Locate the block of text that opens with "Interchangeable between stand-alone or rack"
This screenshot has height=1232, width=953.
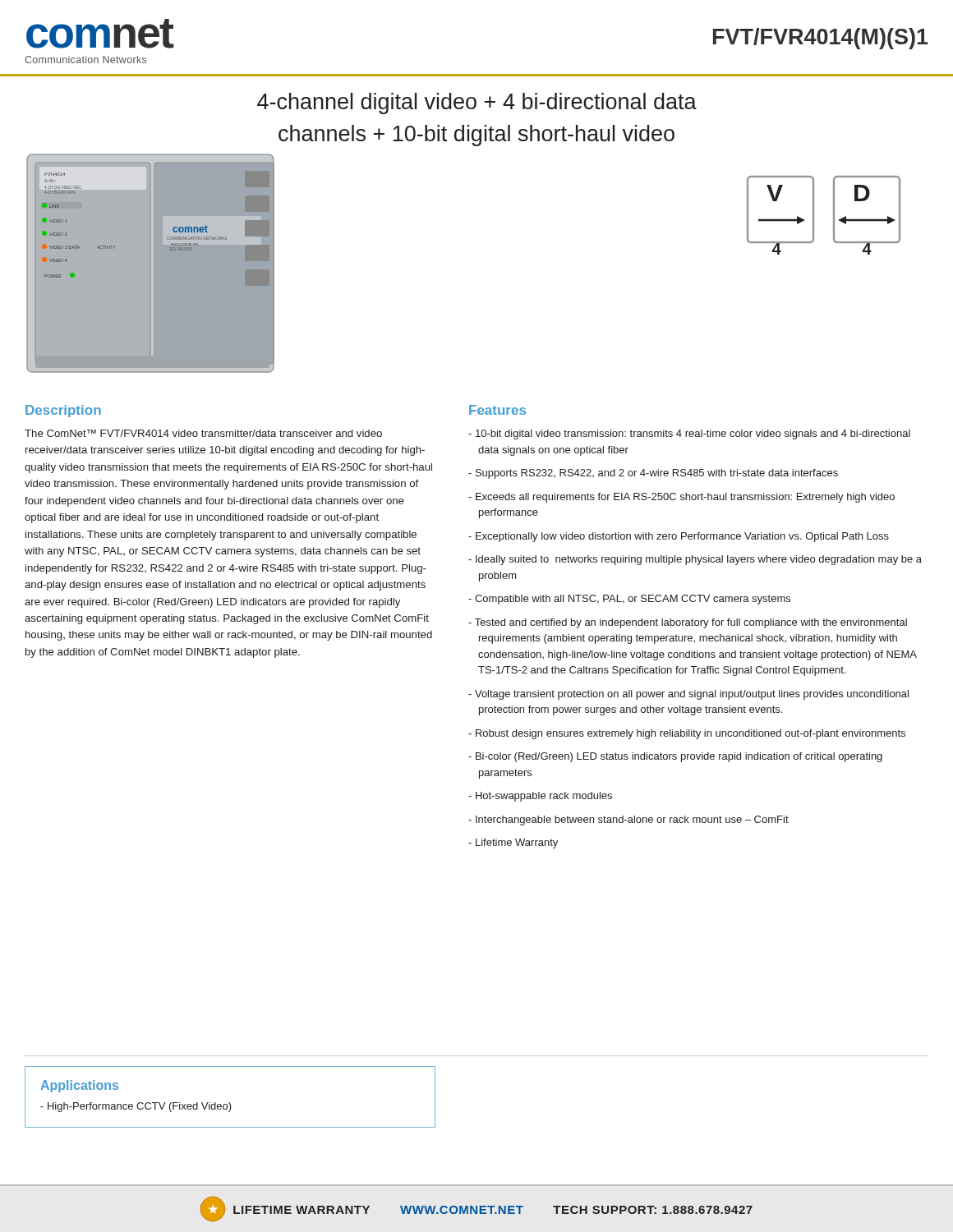pyautogui.click(x=628, y=819)
